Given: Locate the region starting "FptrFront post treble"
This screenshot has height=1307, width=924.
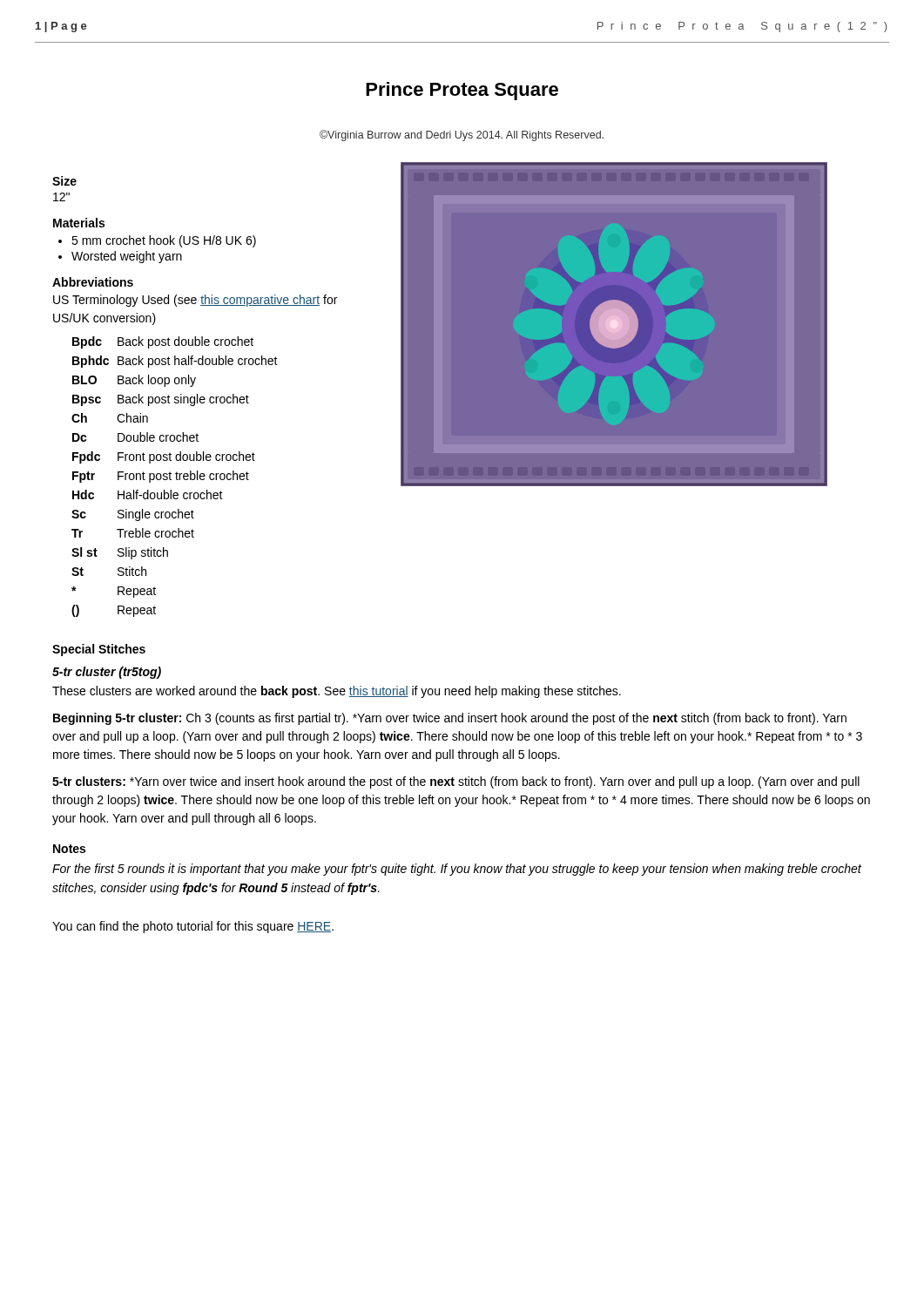Looking at the screenshot, I should pyautogui.click(x=160, y=476).
